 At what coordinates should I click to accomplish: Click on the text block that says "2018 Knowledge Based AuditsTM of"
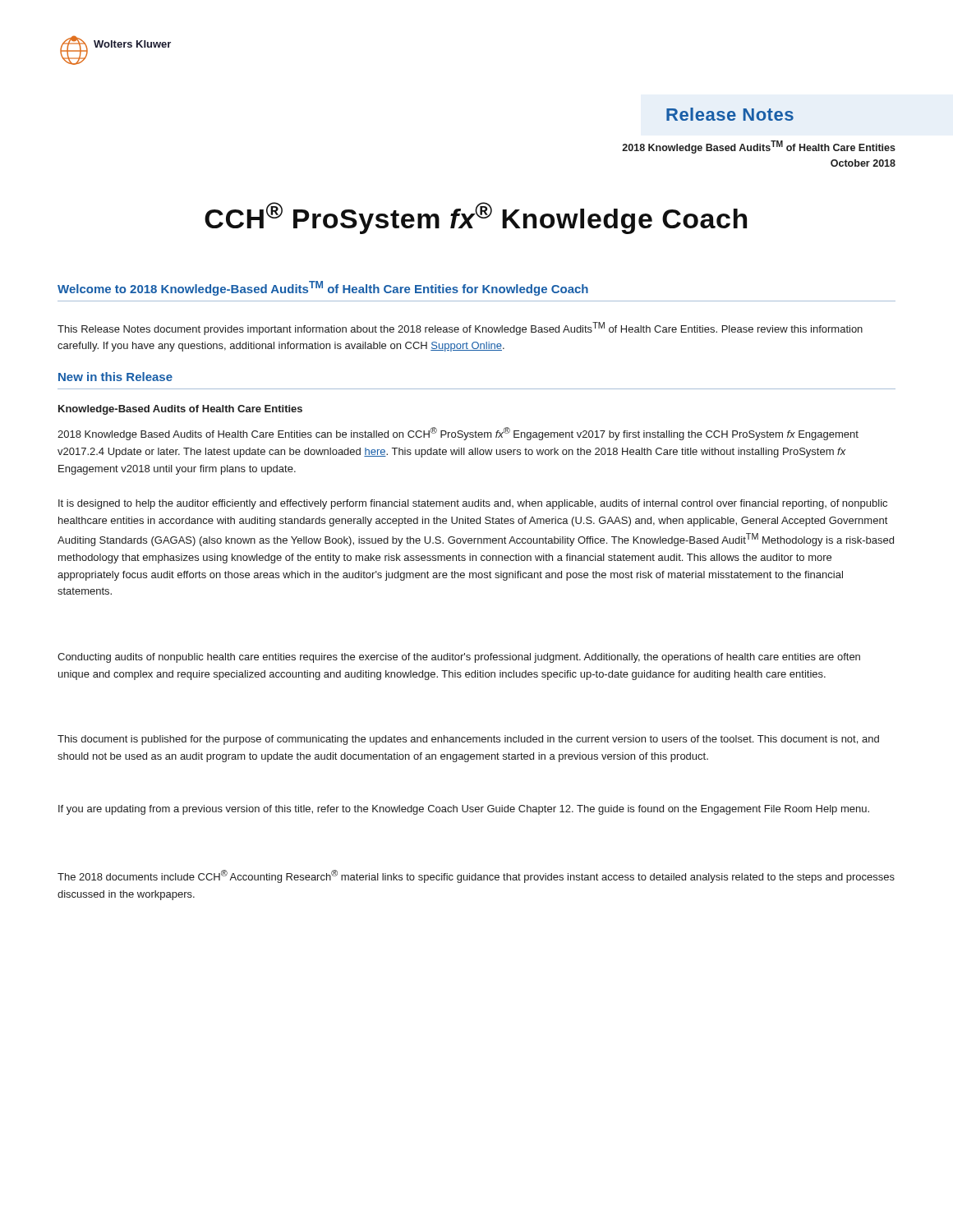[759, 155]
